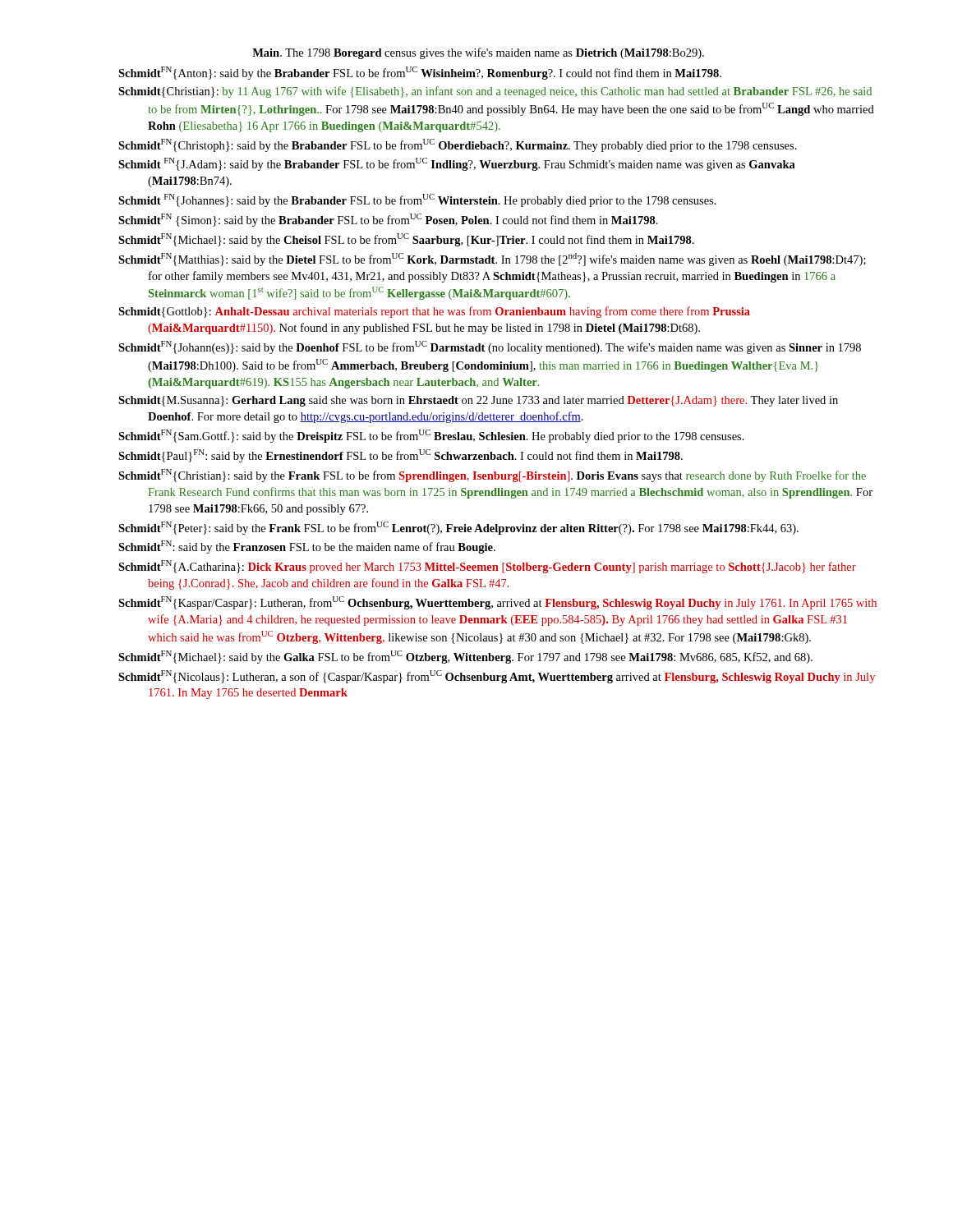Screen dimensions: 1232x953
Task: Find the block on this page that starts "SchmidtFN{Kaspar/Caspar}: Lutheran, fromUC"
Action: [x=513, y=619]
